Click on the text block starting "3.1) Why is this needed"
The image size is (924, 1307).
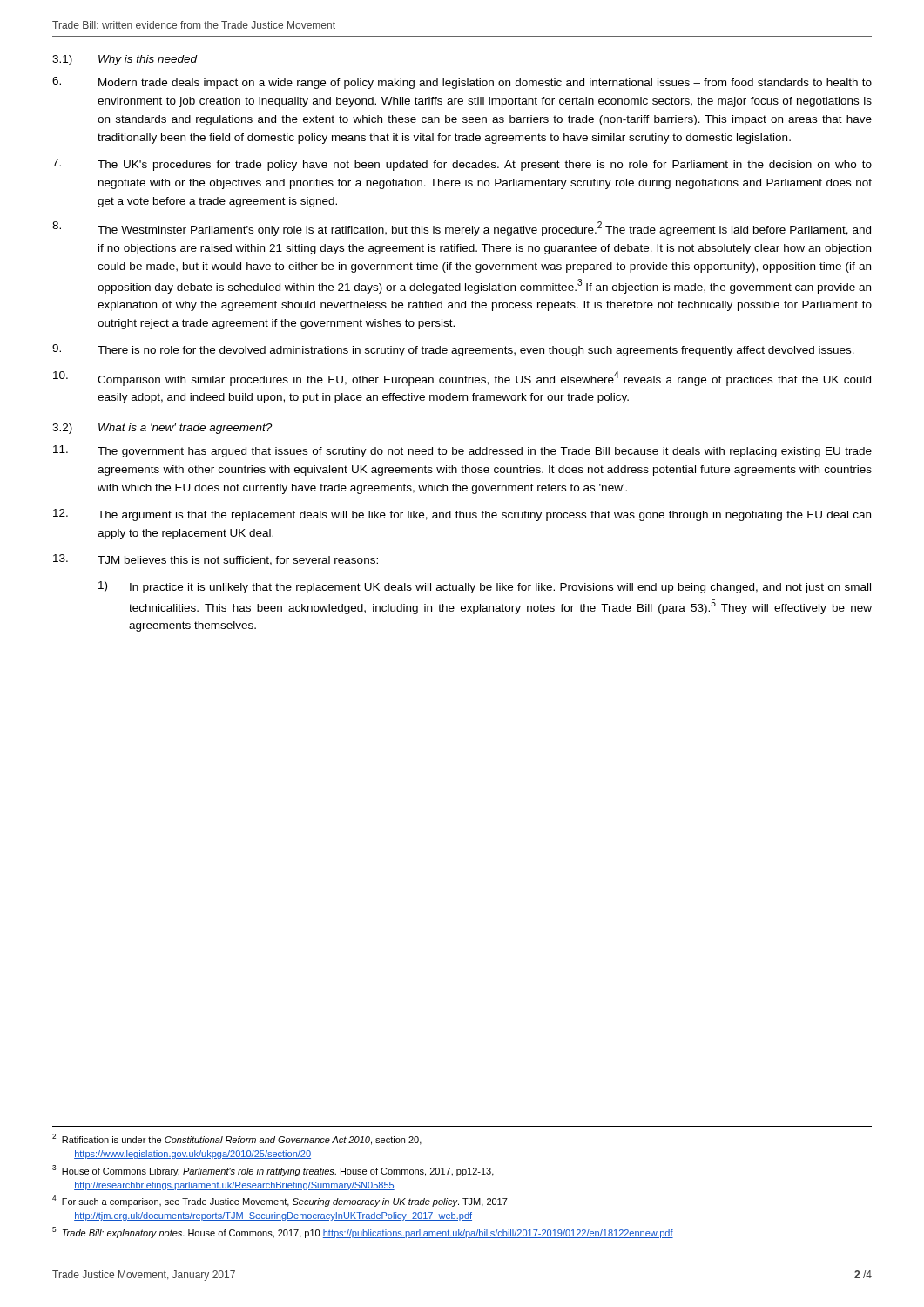tap(125, 59)
